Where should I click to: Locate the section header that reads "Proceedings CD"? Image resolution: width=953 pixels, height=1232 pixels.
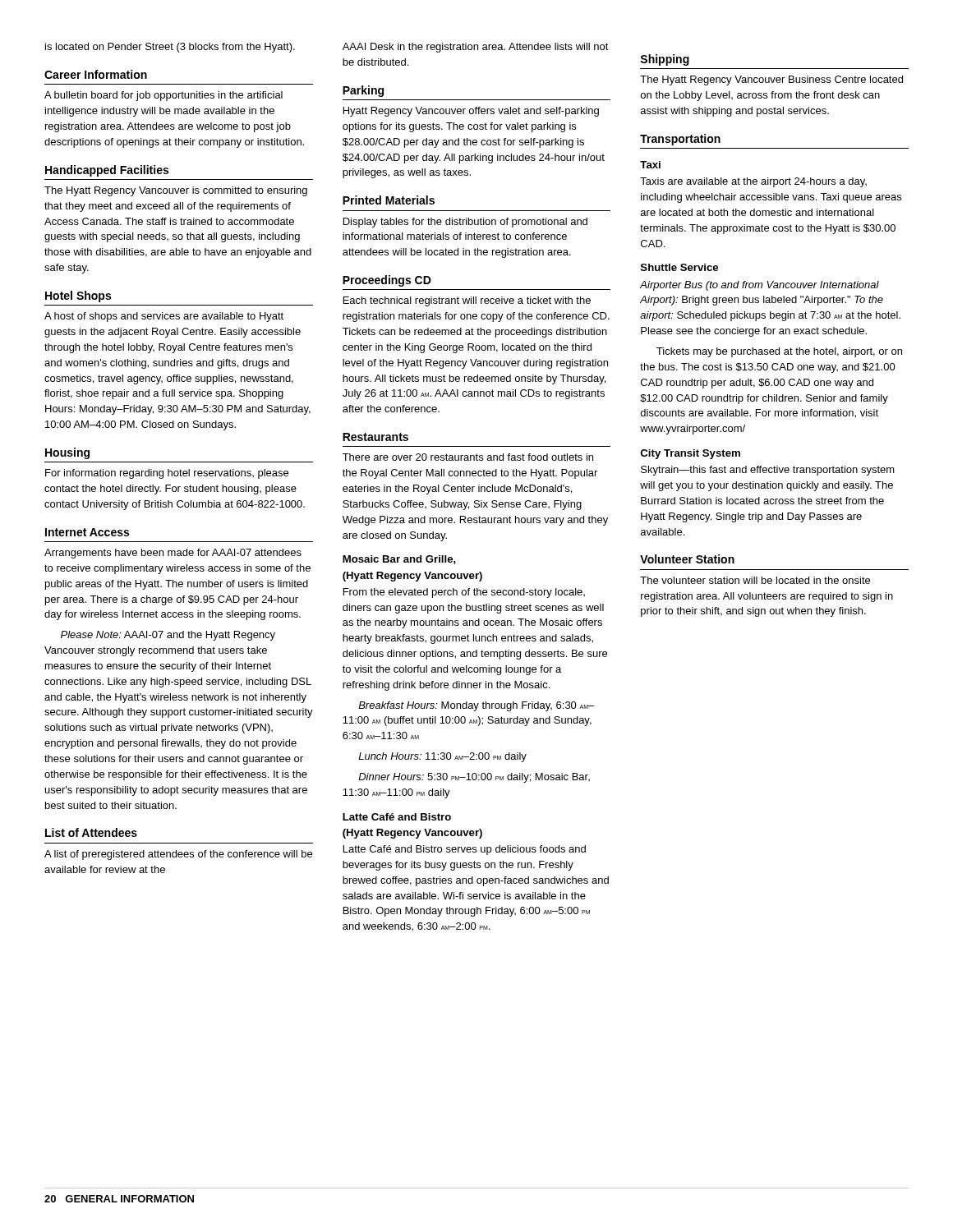click(387, 280)
